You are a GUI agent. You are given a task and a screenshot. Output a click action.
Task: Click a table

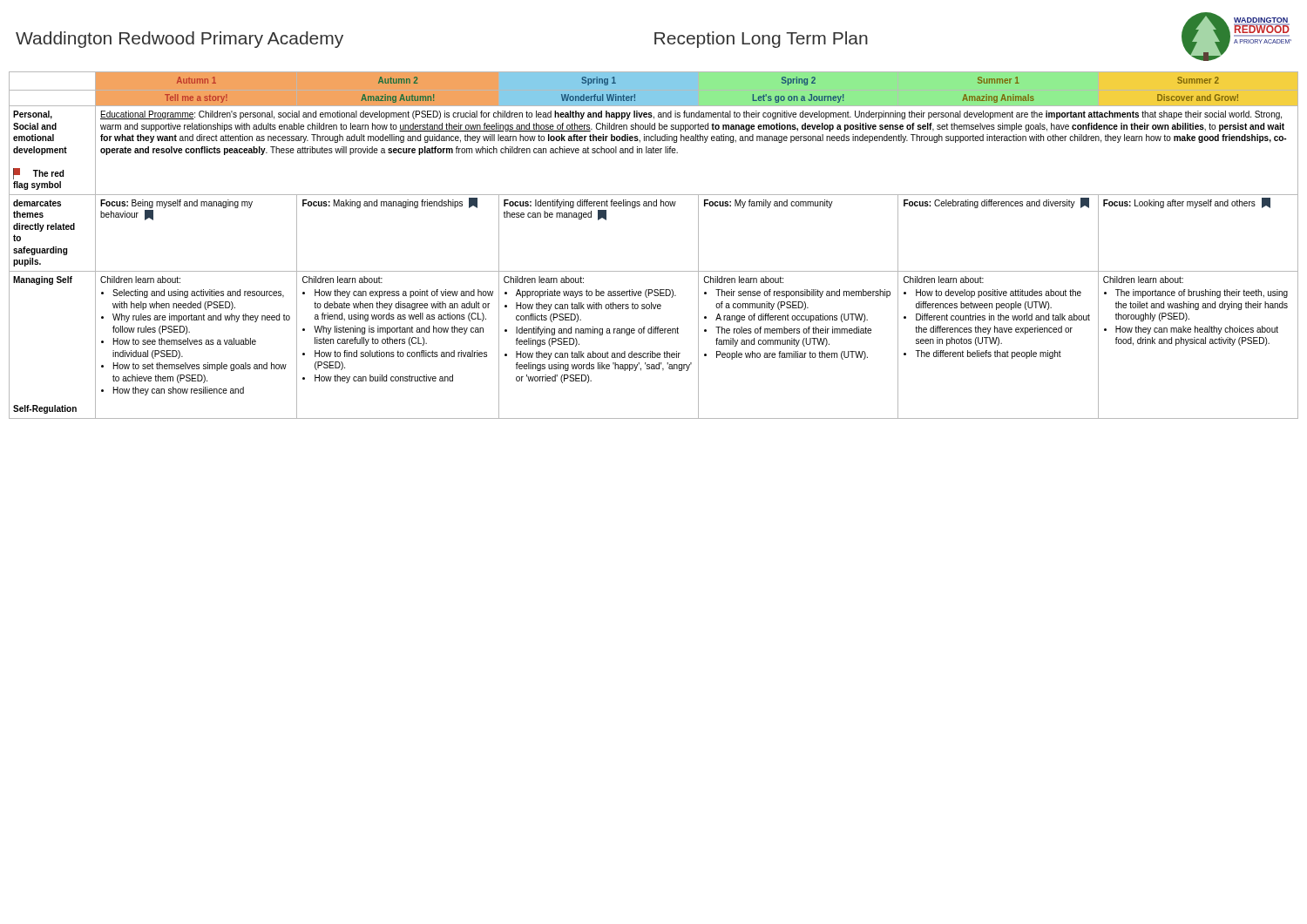click(x=654, y=495)
